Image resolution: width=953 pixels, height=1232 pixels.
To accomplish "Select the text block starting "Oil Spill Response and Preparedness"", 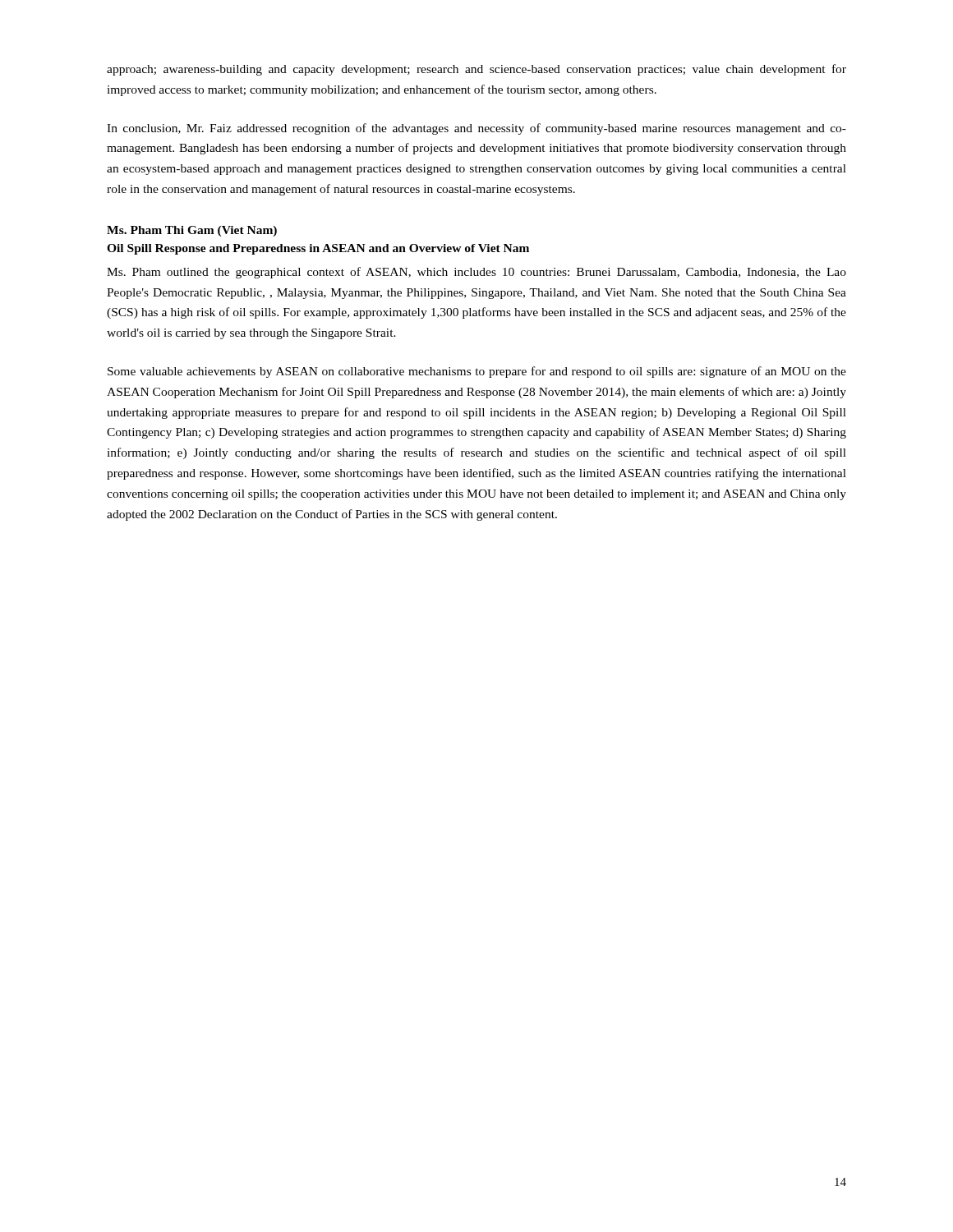I will click(x=318, y=247).
